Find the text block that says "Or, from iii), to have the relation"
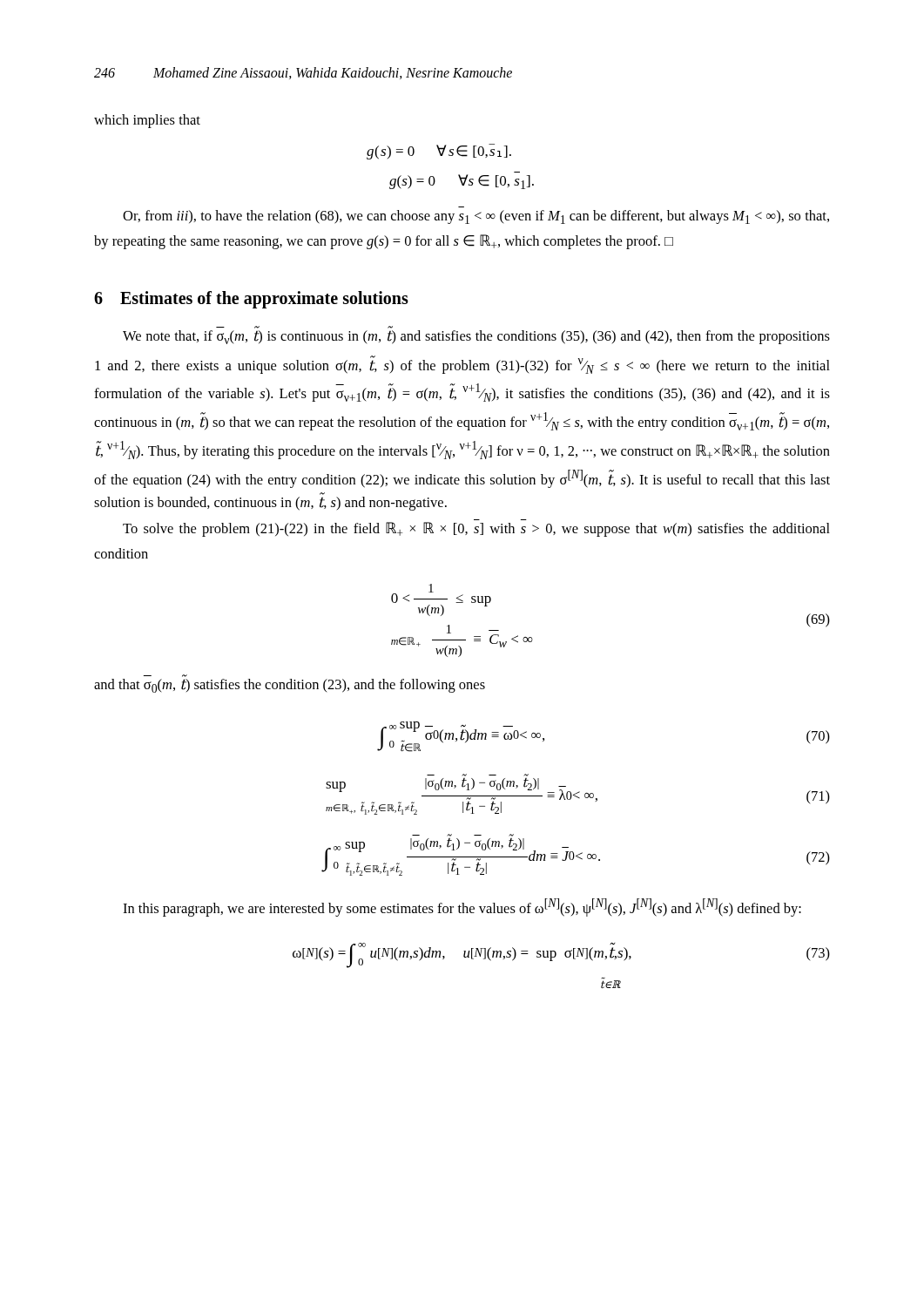This screenshot has width=924, height=1307. tap(462, 230)
